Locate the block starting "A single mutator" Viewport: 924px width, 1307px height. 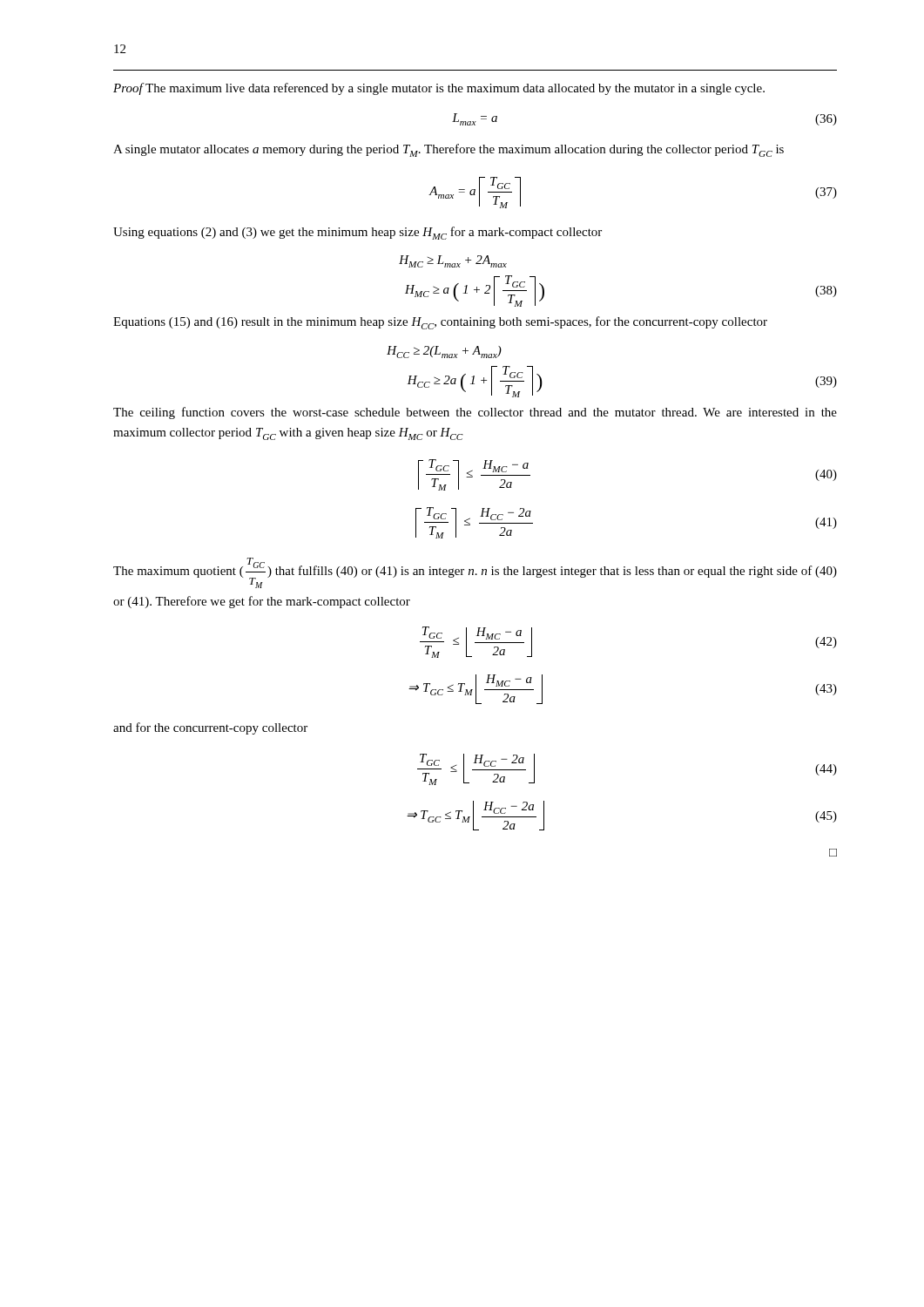point(449,151)
